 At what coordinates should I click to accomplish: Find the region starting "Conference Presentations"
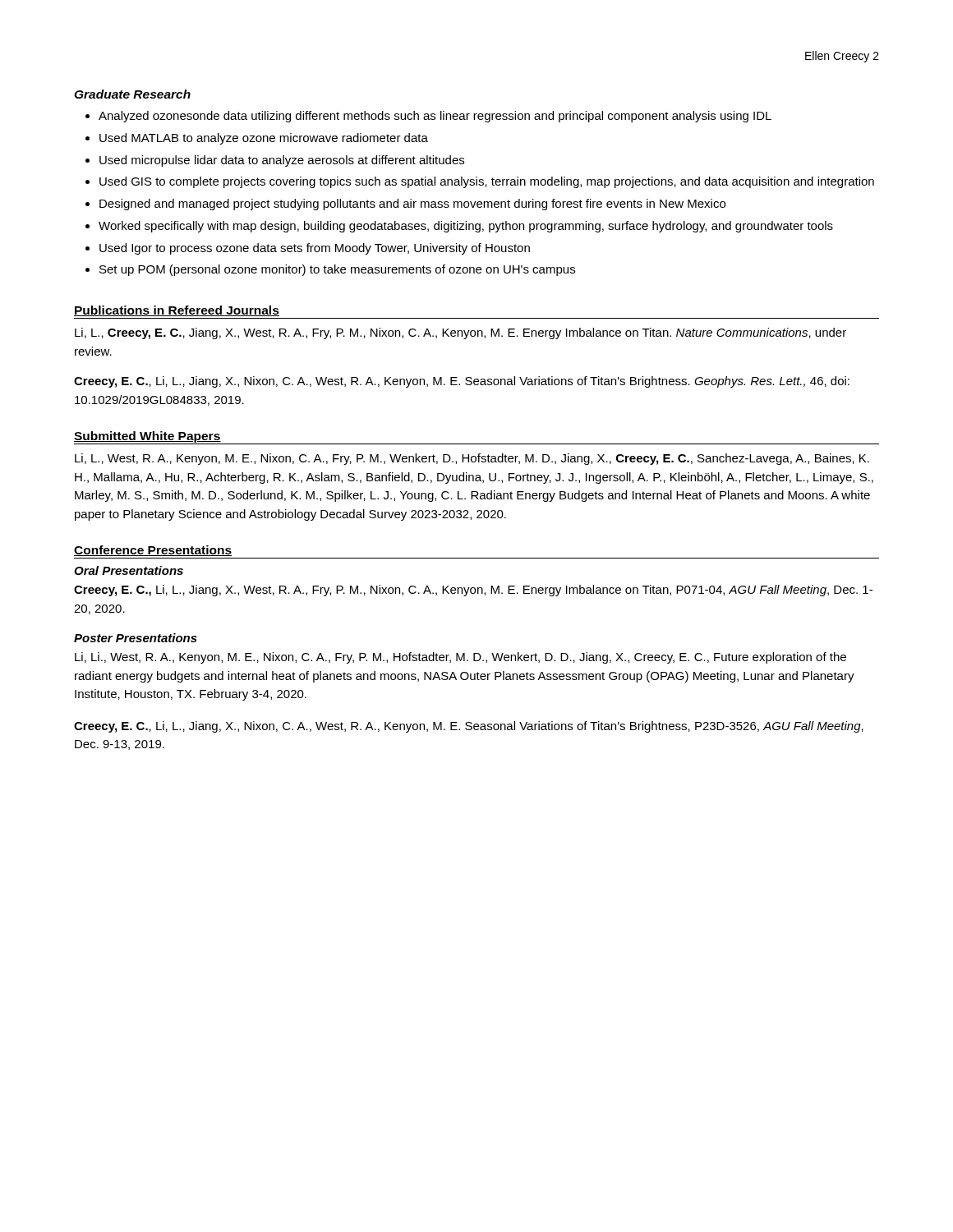point(153,550)
